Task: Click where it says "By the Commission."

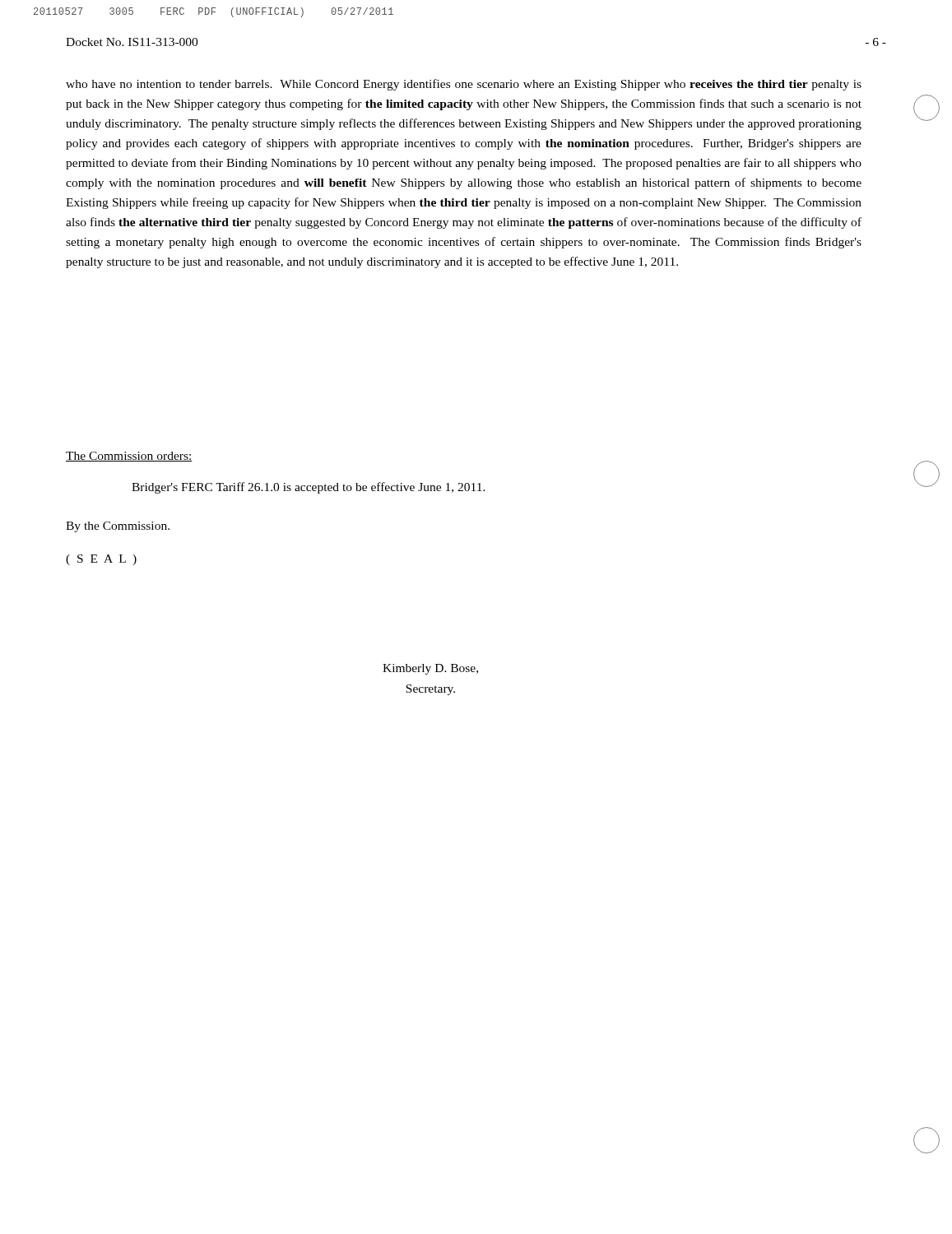Action: tap(118, 525)
